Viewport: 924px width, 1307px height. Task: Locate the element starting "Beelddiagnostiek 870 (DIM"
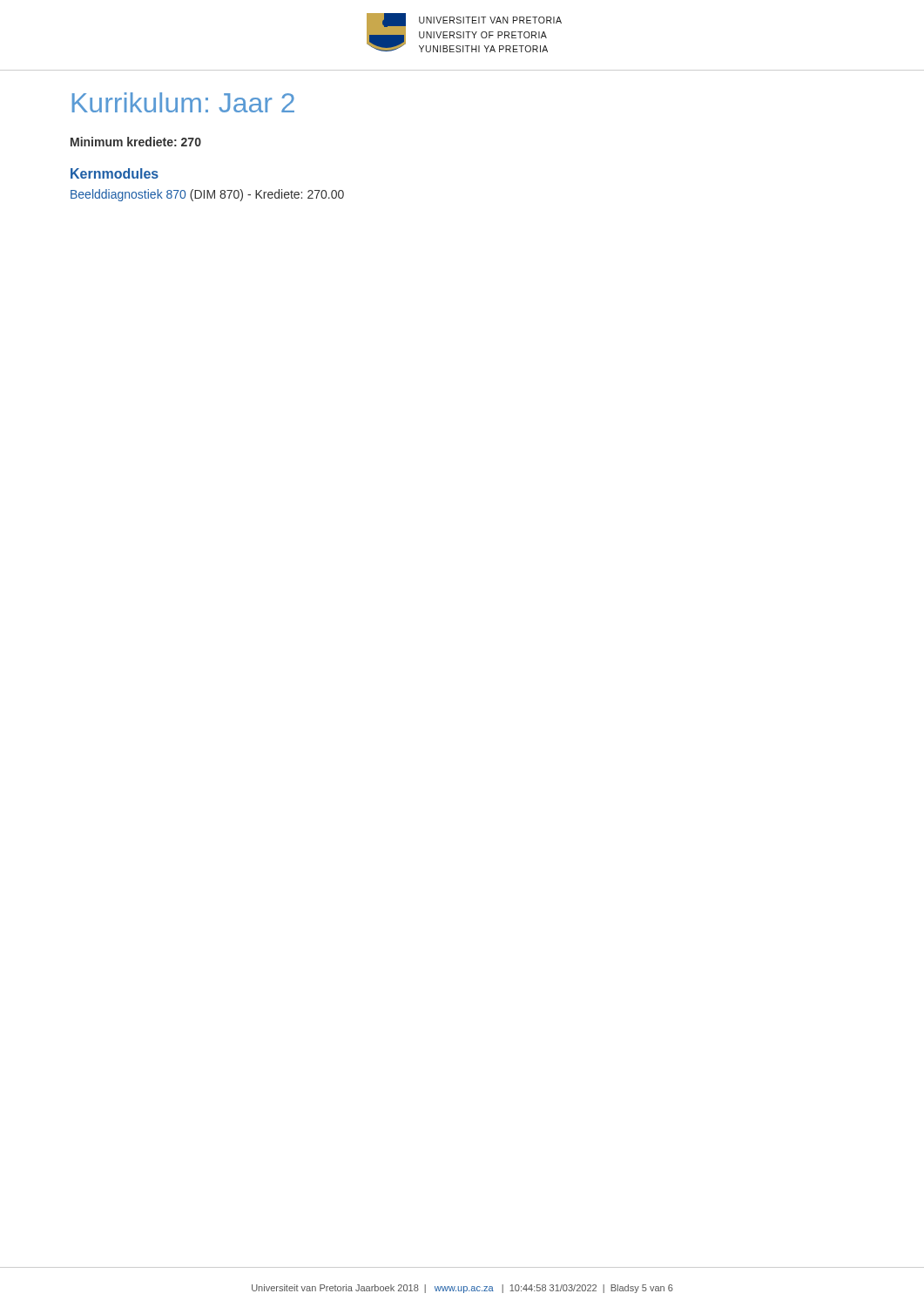point(207,195)
